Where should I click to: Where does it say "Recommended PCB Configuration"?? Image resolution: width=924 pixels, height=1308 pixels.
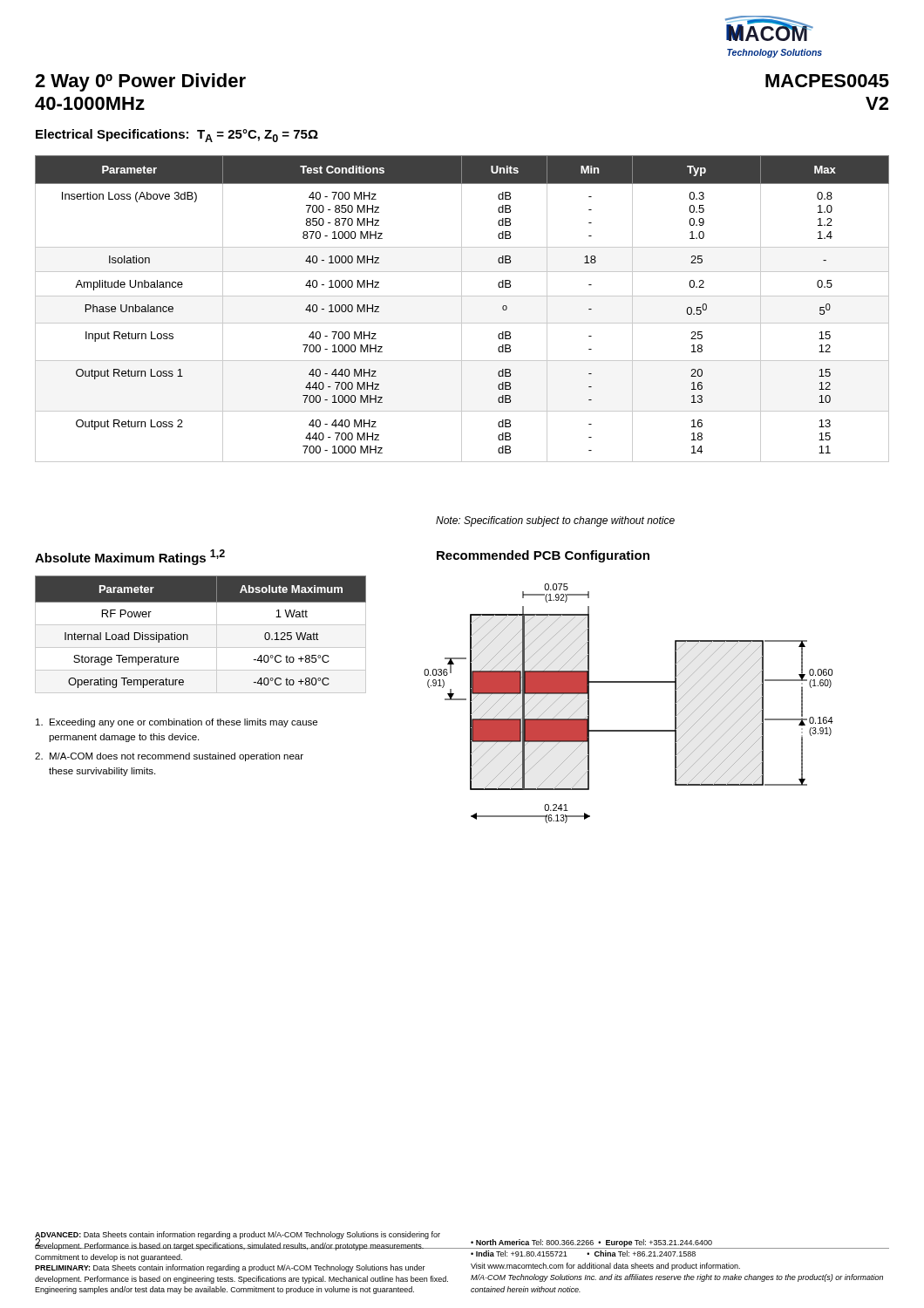pos(543,555)
